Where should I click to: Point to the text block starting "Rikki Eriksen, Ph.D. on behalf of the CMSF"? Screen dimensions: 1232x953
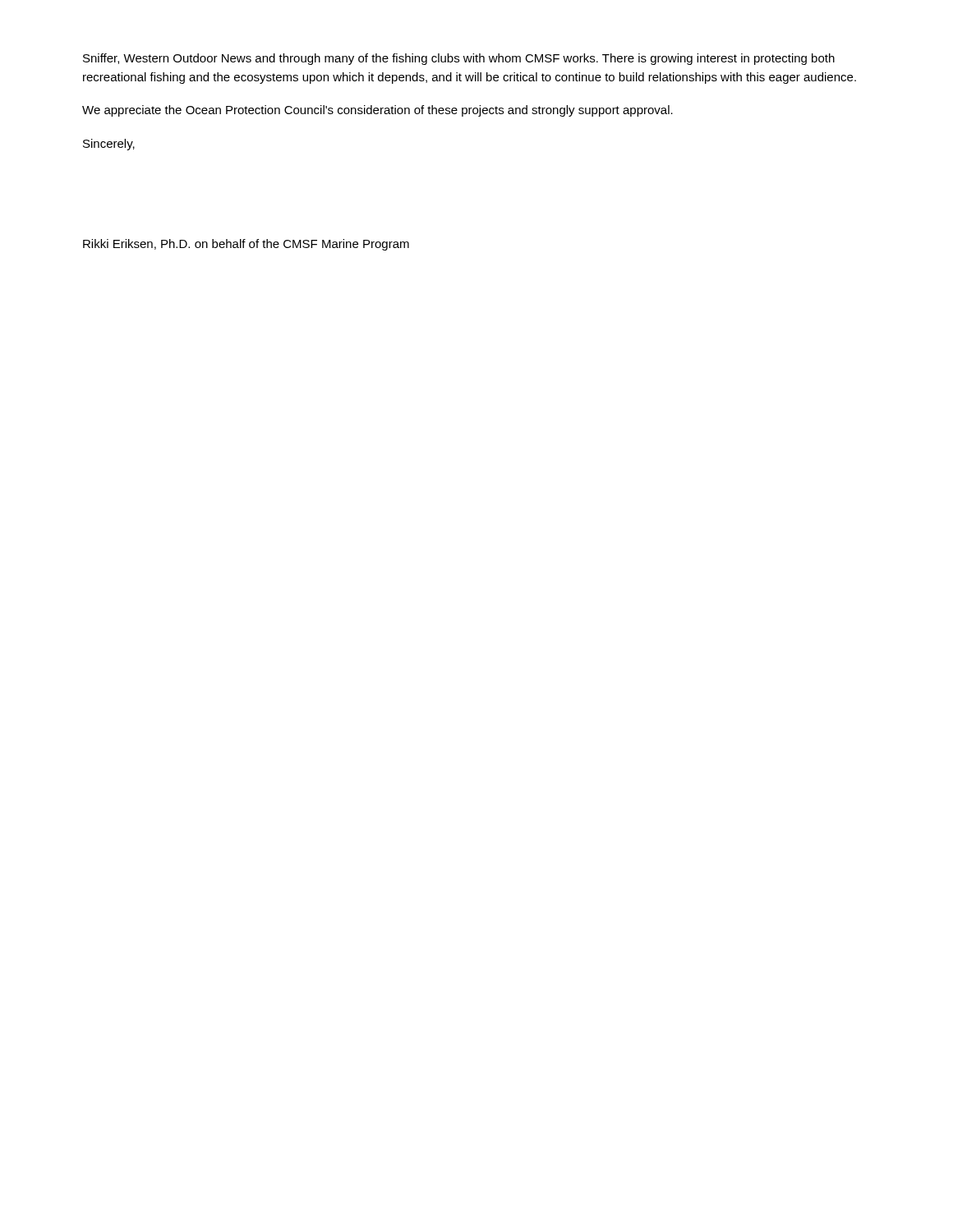pos(246,244)
